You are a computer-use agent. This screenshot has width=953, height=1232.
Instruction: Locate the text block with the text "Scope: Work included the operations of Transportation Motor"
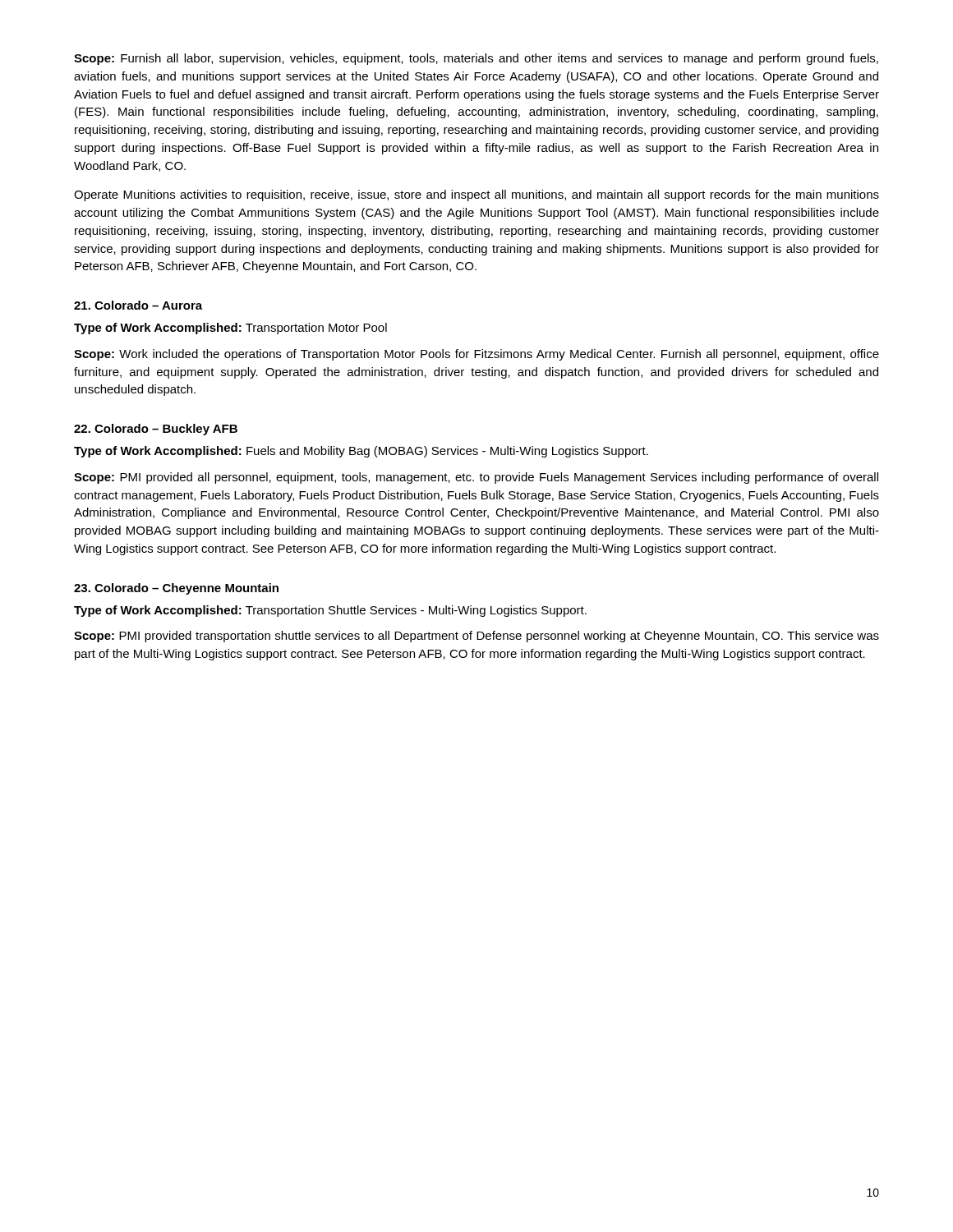476,372
